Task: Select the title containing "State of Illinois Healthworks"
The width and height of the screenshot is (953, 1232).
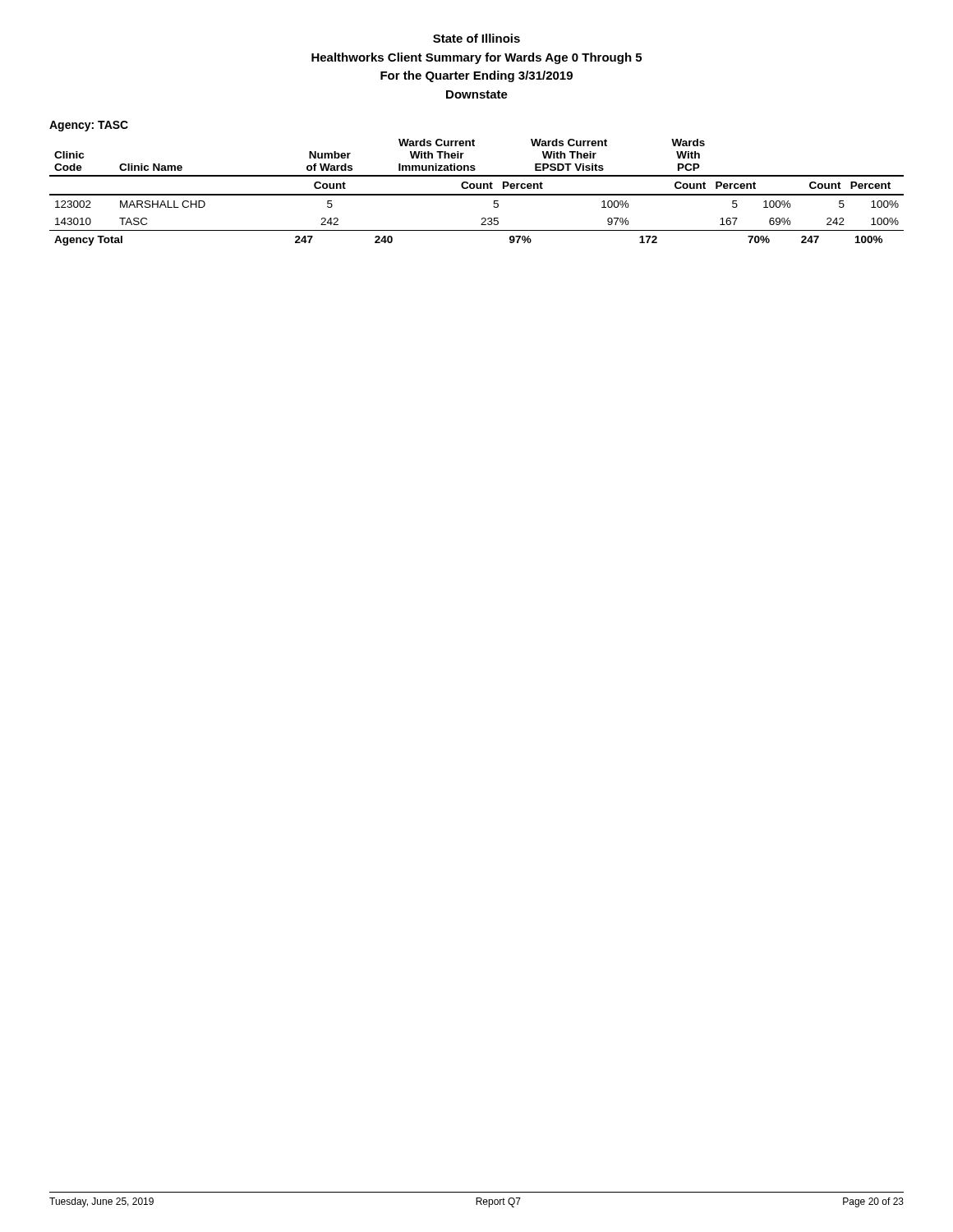Action: (x=476, y=67)
